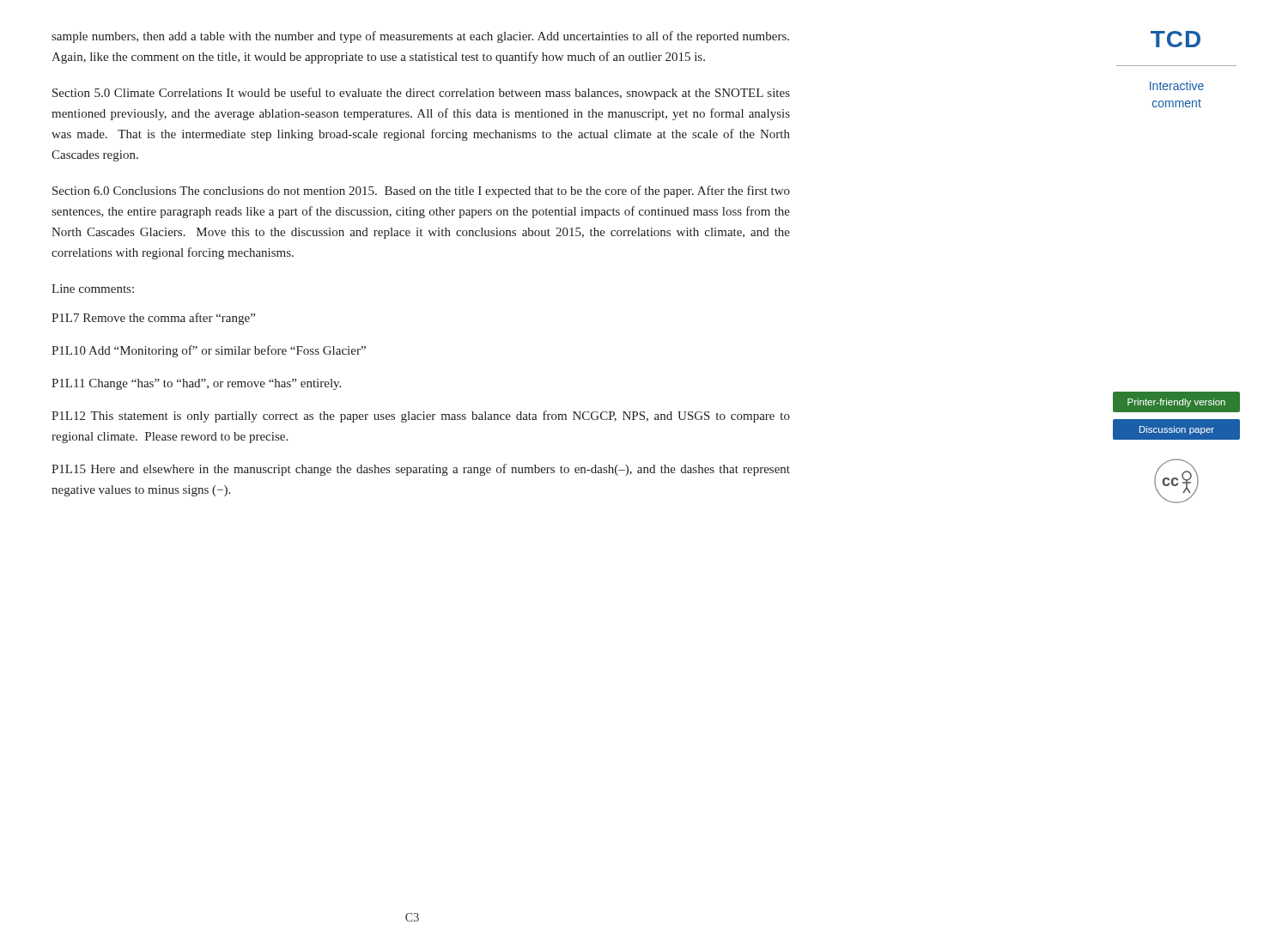Select the list item that reads "P1L15 Here and elsewhere in the"

click(421, 479)
